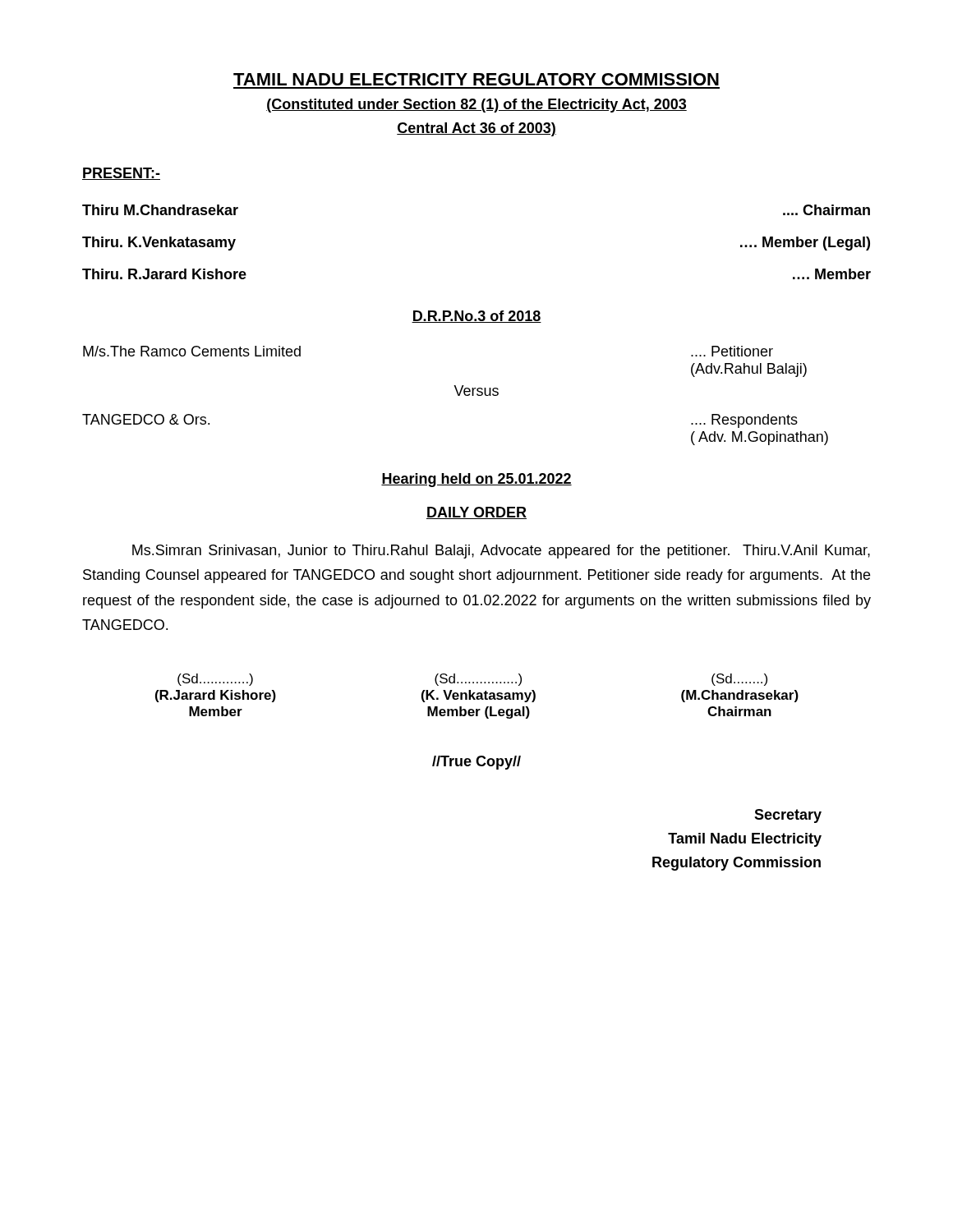Find the text block with the text "M/s.The Ramco Cements Limited"

pyautogui.click(x=193, y=351)
